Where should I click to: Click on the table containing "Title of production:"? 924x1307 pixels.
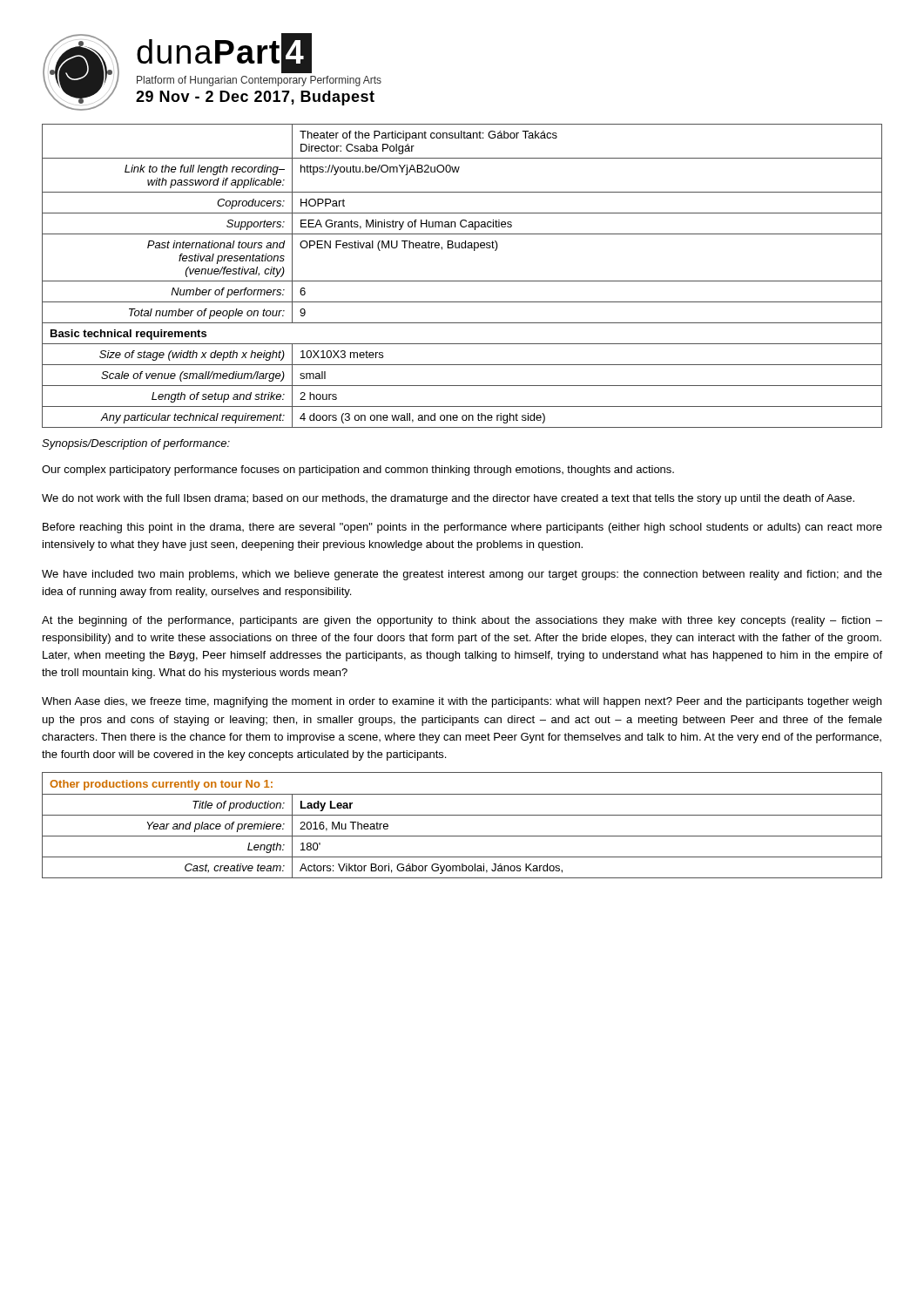pyautogui.click(x=462, y=836)
